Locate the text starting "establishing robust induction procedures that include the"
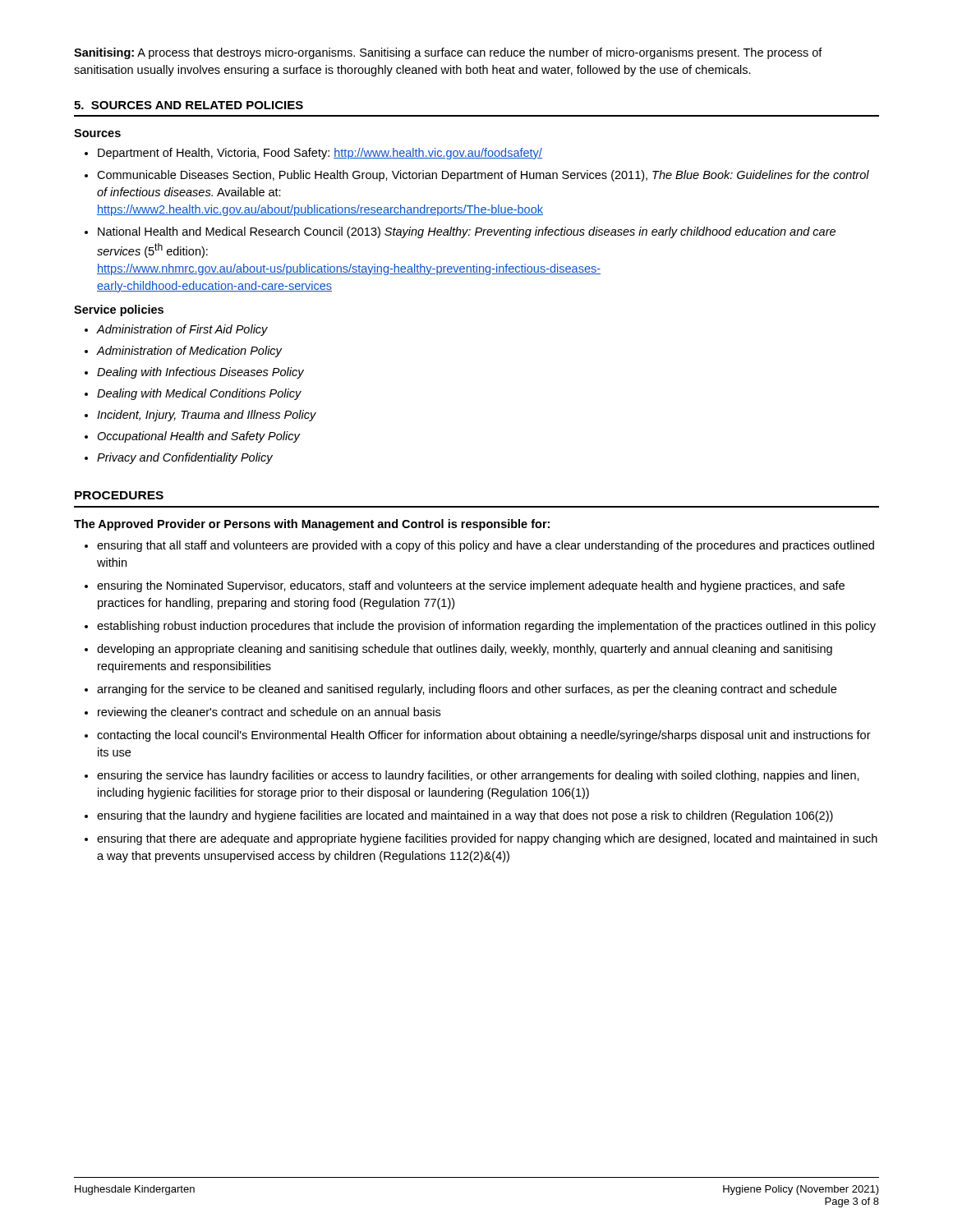Viewport: 953px width, 1232px height. 486,626
